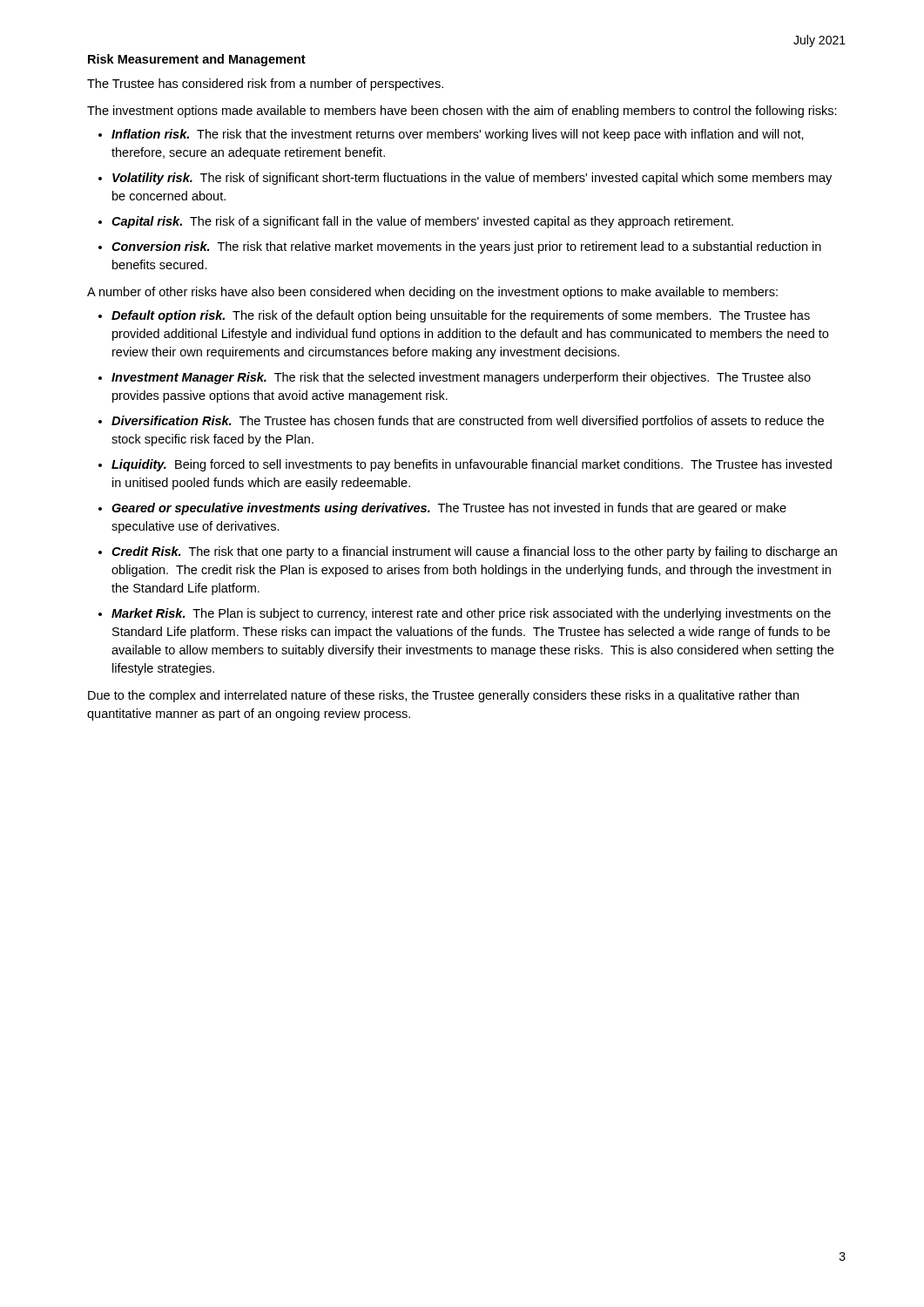Where is the passage that starts "Credit Risk. The risk that"?
This screenshot has width=924, height=1307.
[475, 570]
